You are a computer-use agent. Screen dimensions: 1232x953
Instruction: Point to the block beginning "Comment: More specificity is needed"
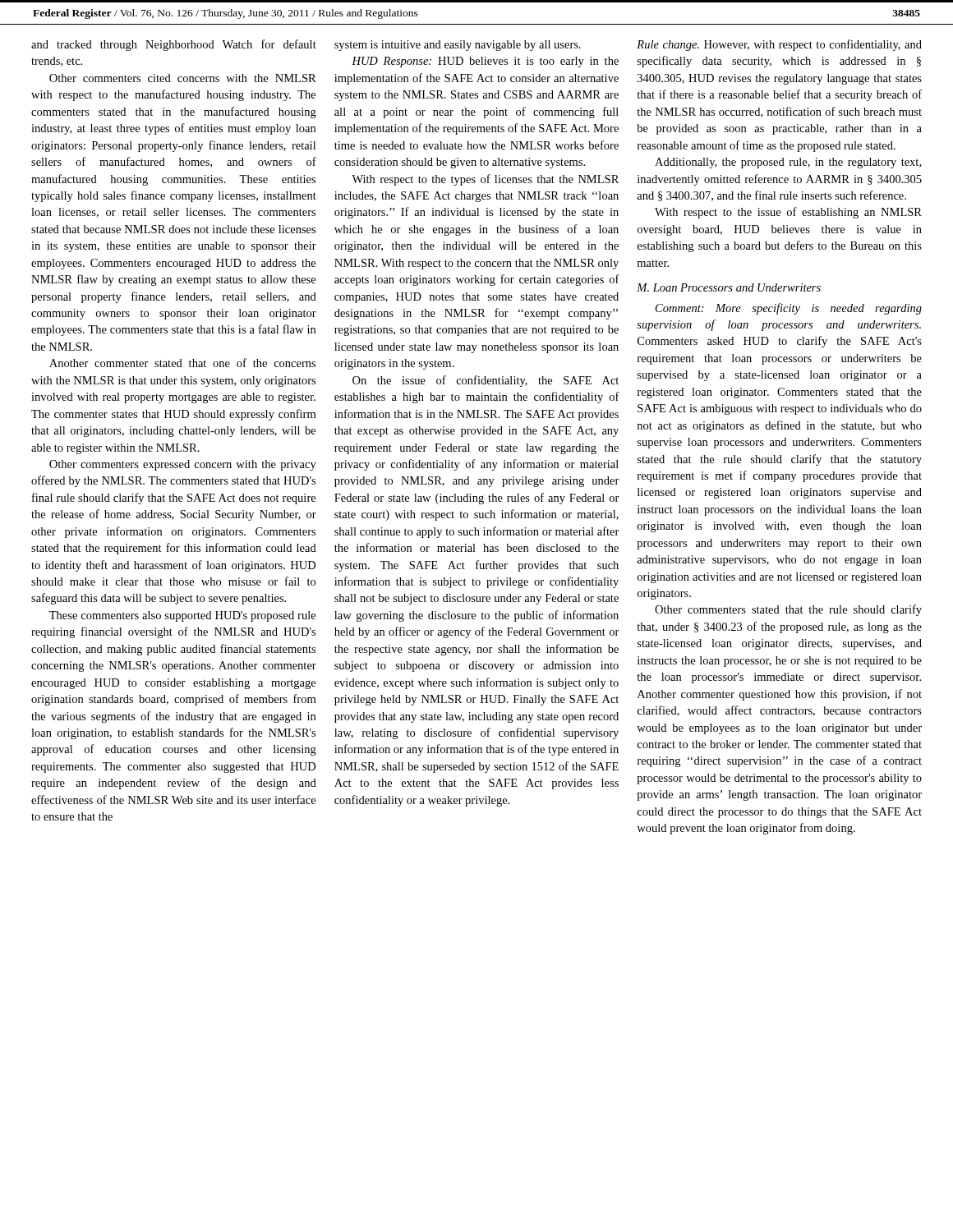(779, 568)
